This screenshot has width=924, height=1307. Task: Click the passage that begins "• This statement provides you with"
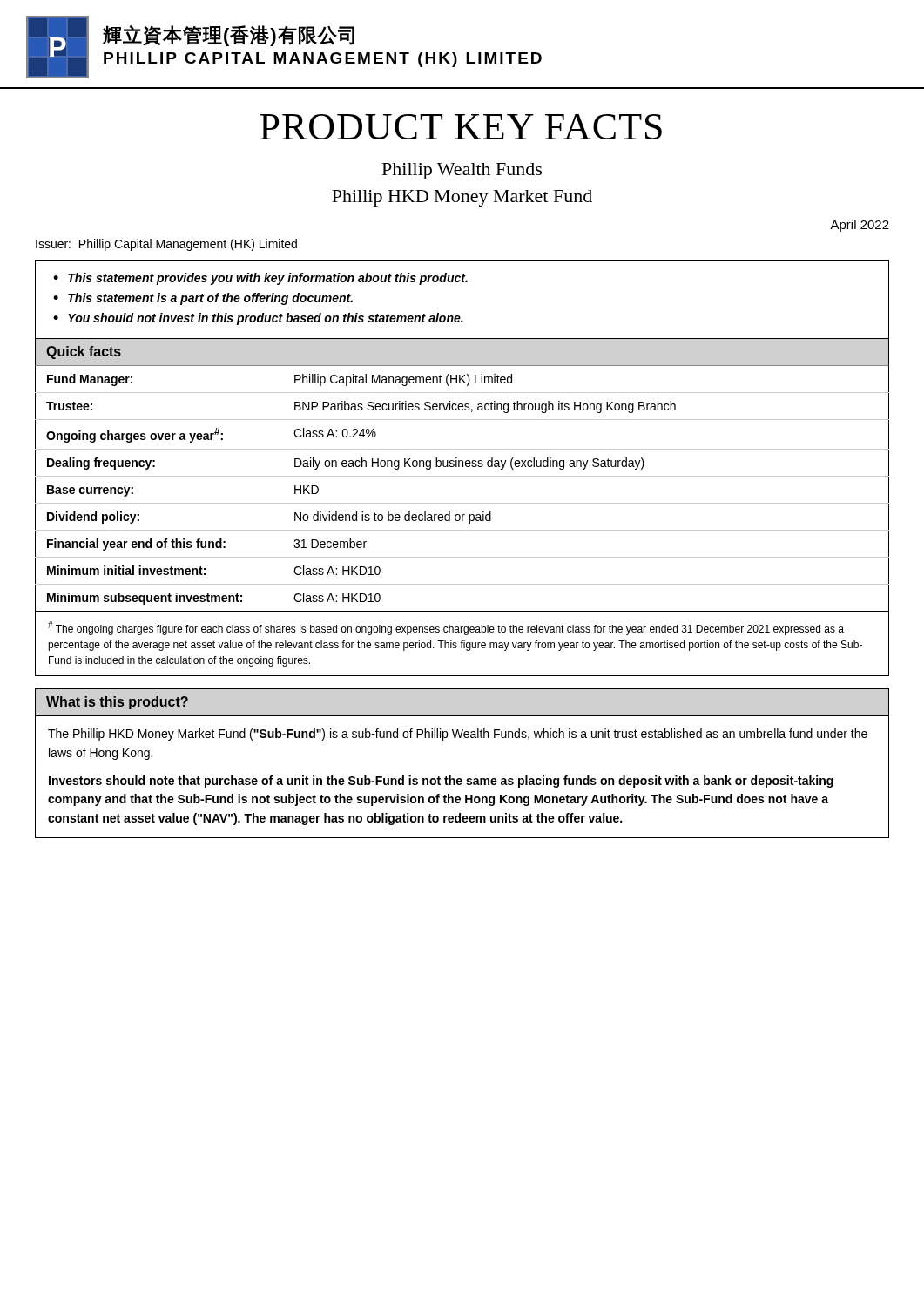click(x=261, y=279)
